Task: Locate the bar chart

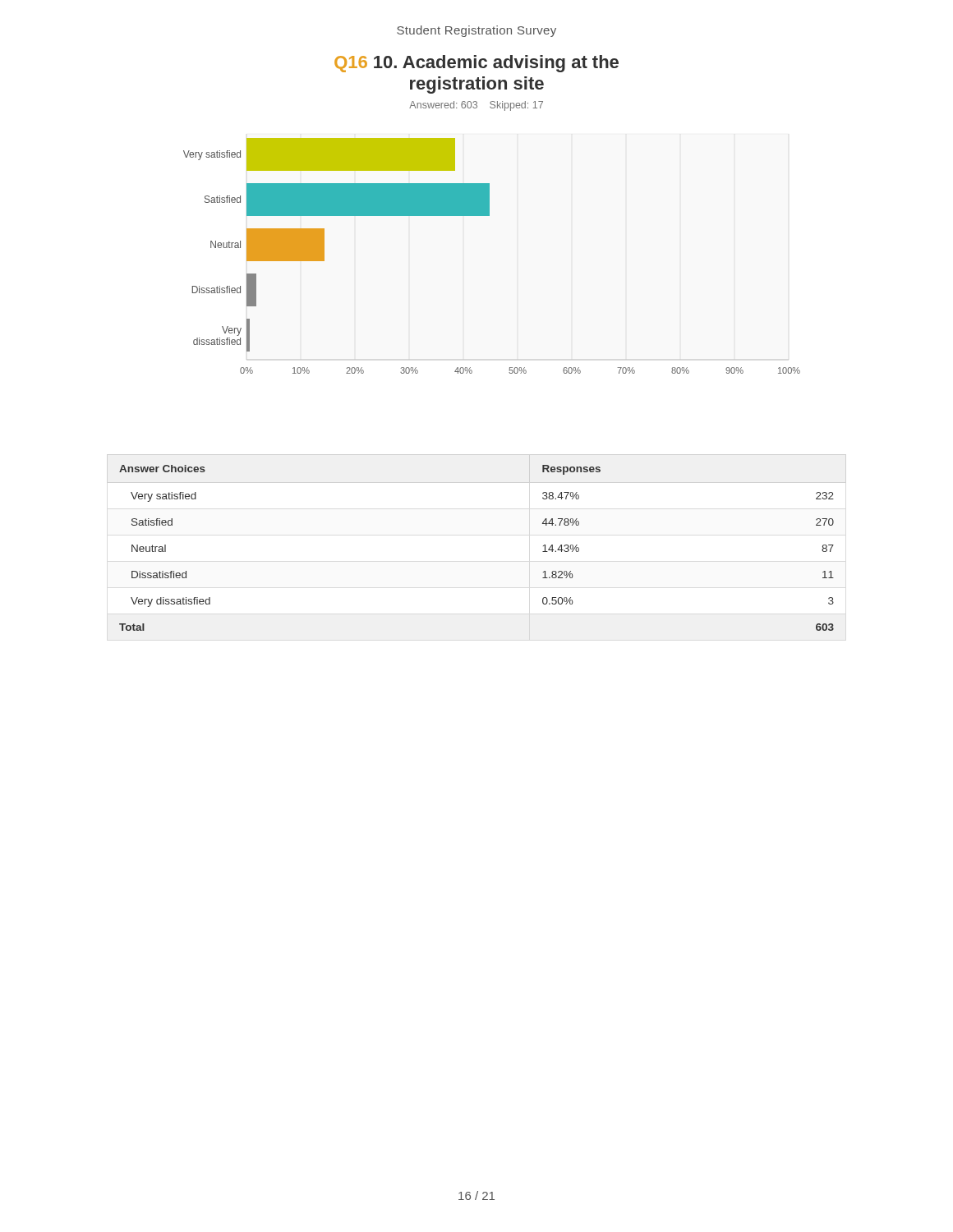Action: pyautogui.click(x=476, y=267)
